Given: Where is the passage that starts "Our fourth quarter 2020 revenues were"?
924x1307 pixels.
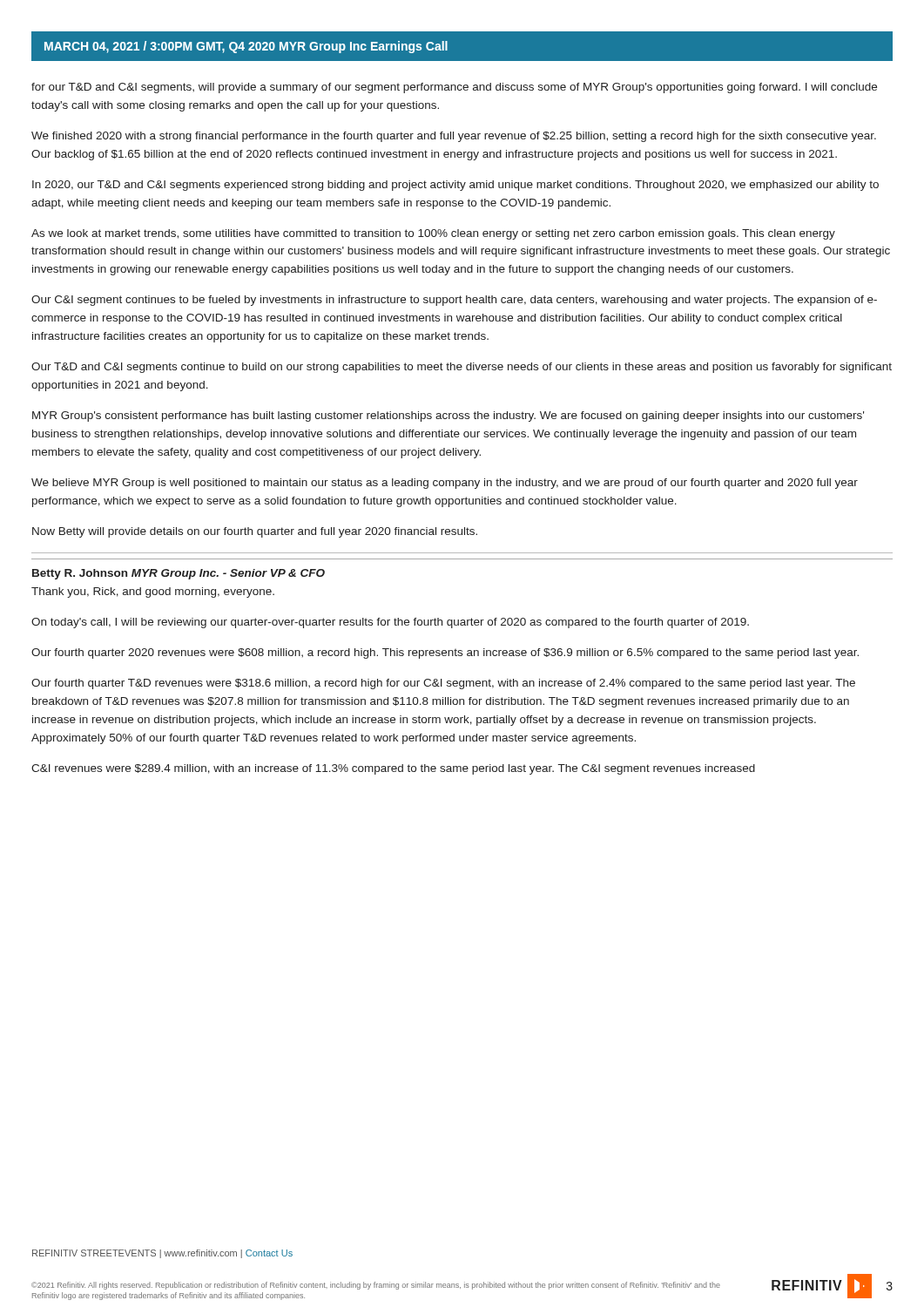Looking at the screenshot, I should coord(446,652).
